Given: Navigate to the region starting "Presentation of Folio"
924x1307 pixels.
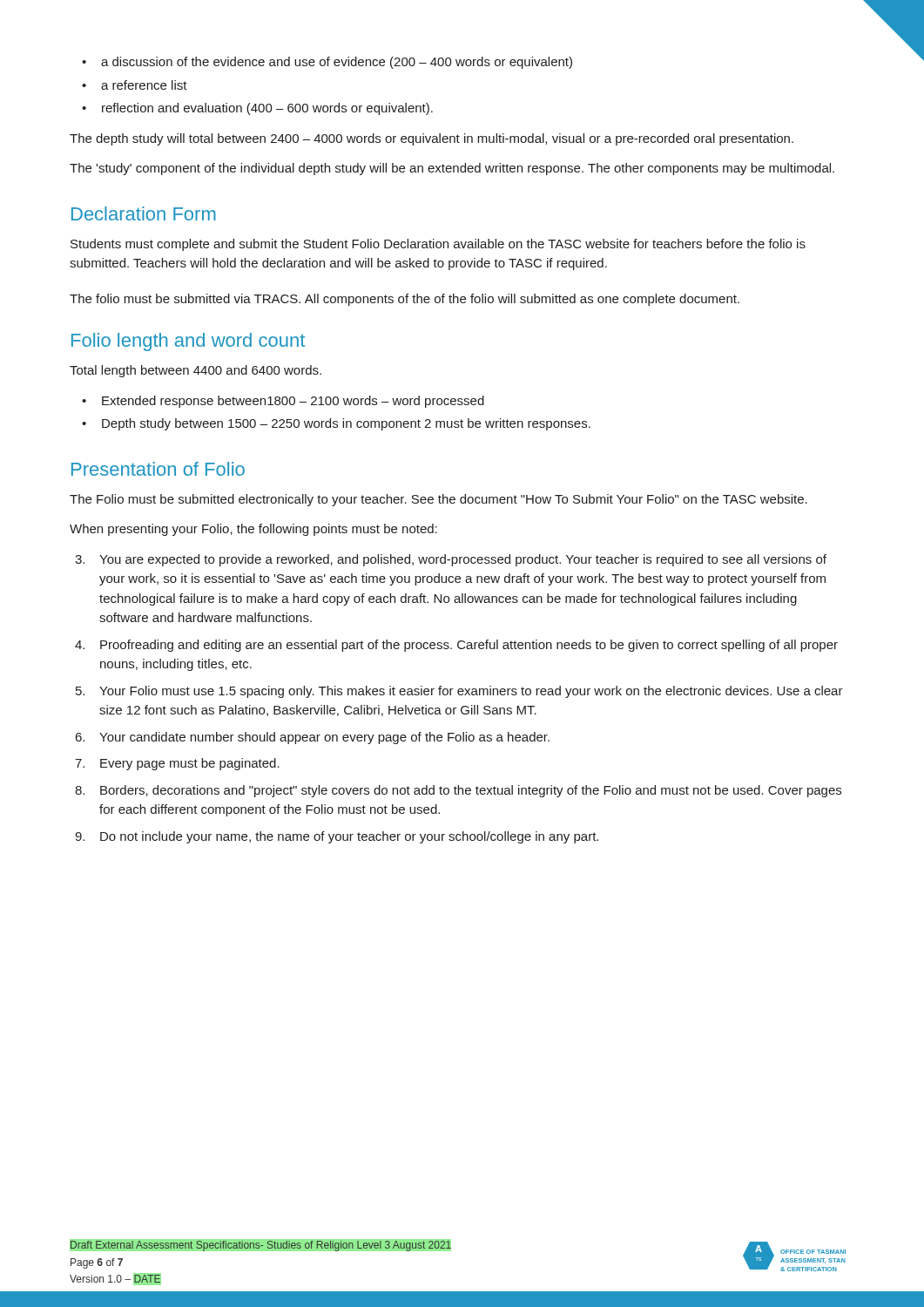Looking at the screenshot, I should 158,469.
